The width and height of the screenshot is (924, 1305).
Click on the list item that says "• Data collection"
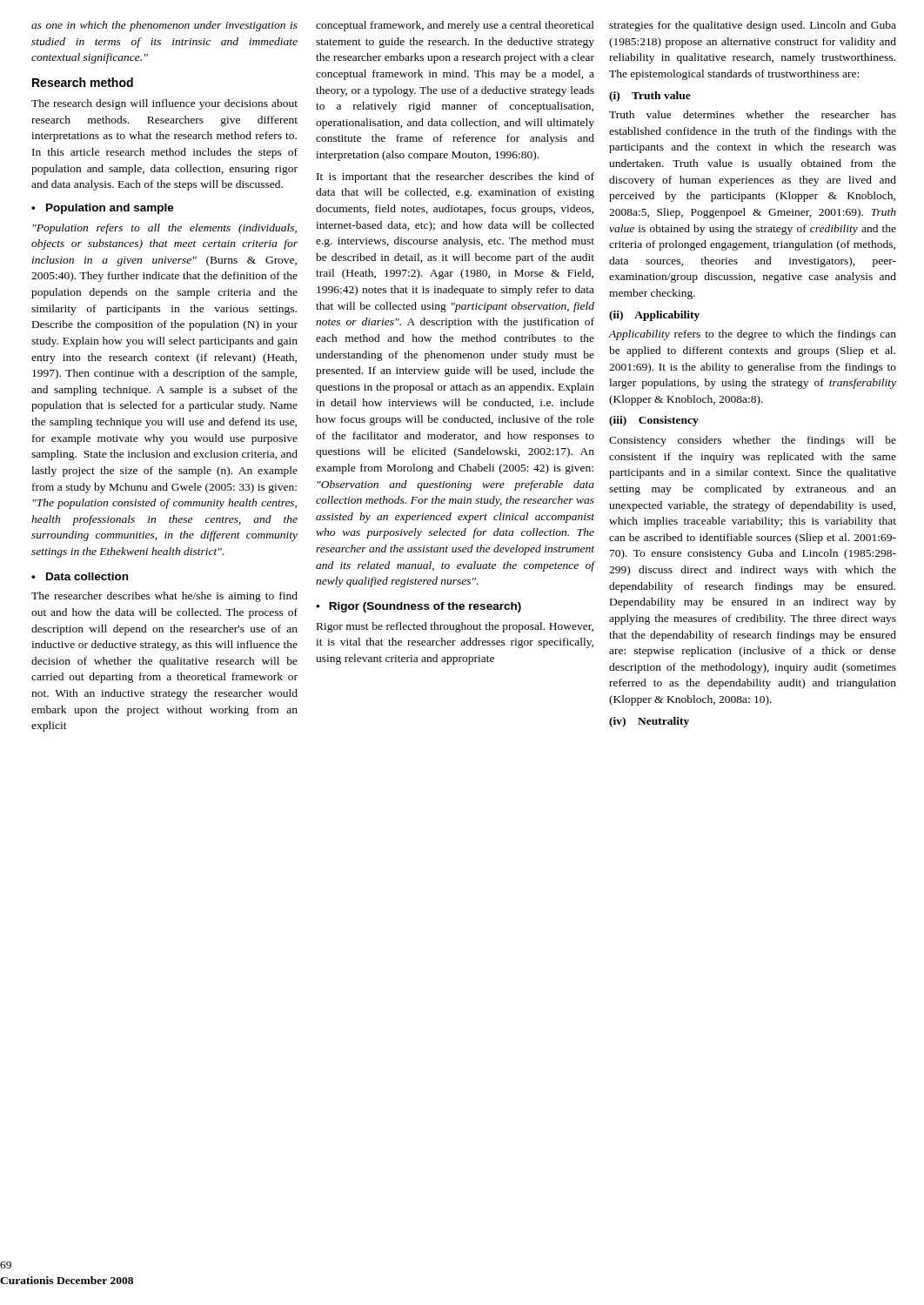tap(80, 576)
